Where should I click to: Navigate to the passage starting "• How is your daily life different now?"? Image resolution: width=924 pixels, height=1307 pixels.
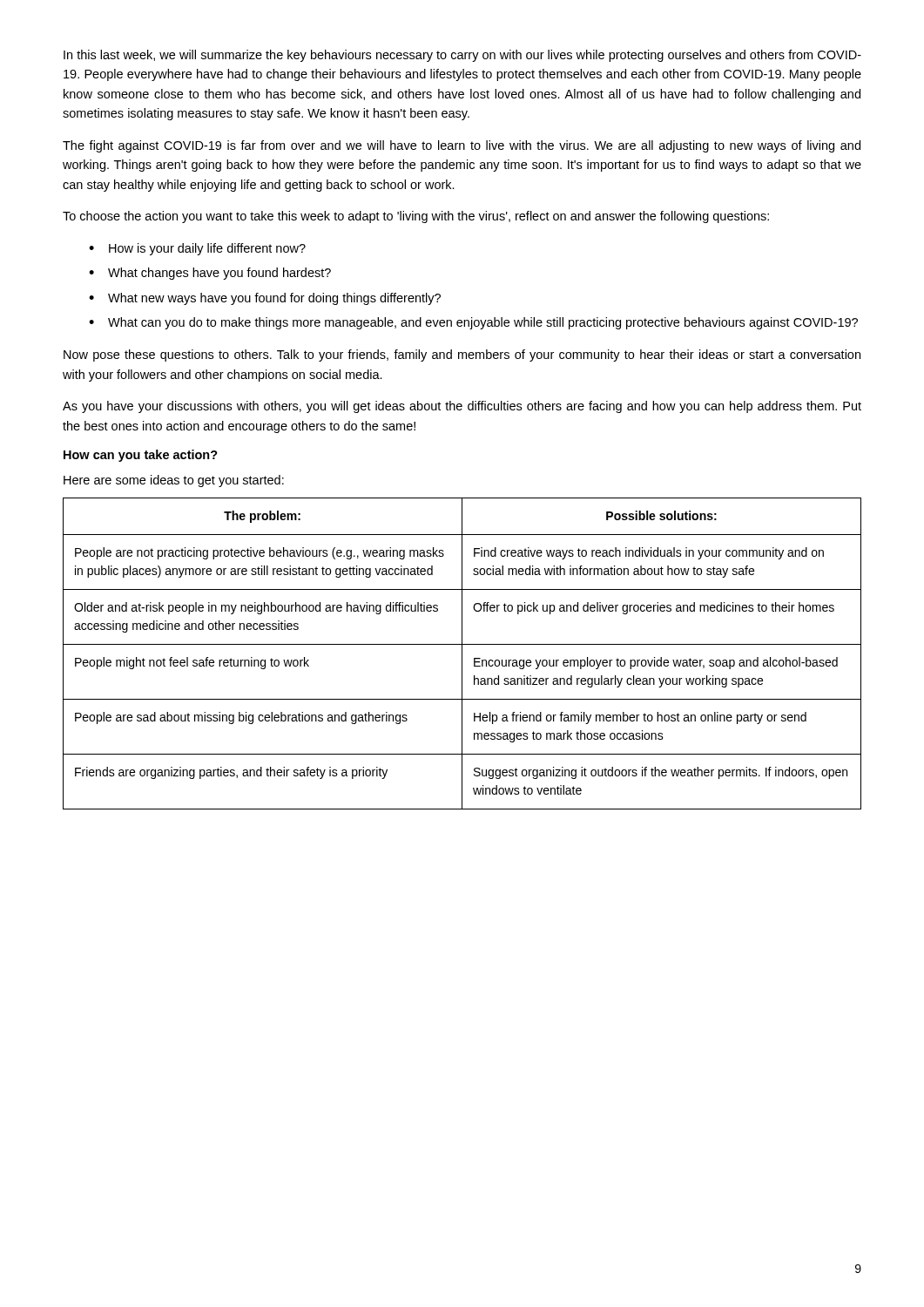[x=197, y=249]
